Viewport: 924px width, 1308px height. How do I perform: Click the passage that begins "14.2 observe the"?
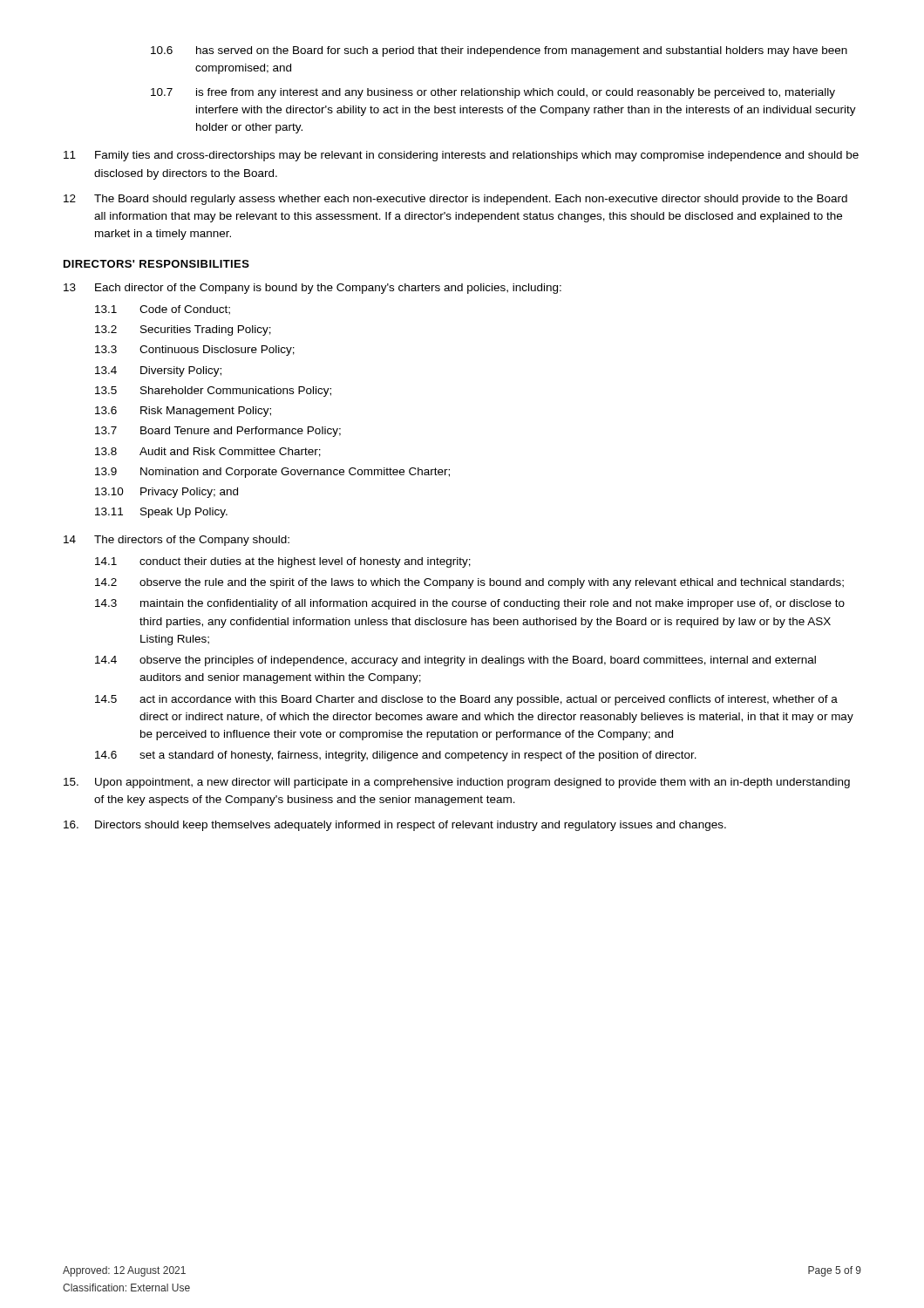pyautogui.click(x=469, y=583)
